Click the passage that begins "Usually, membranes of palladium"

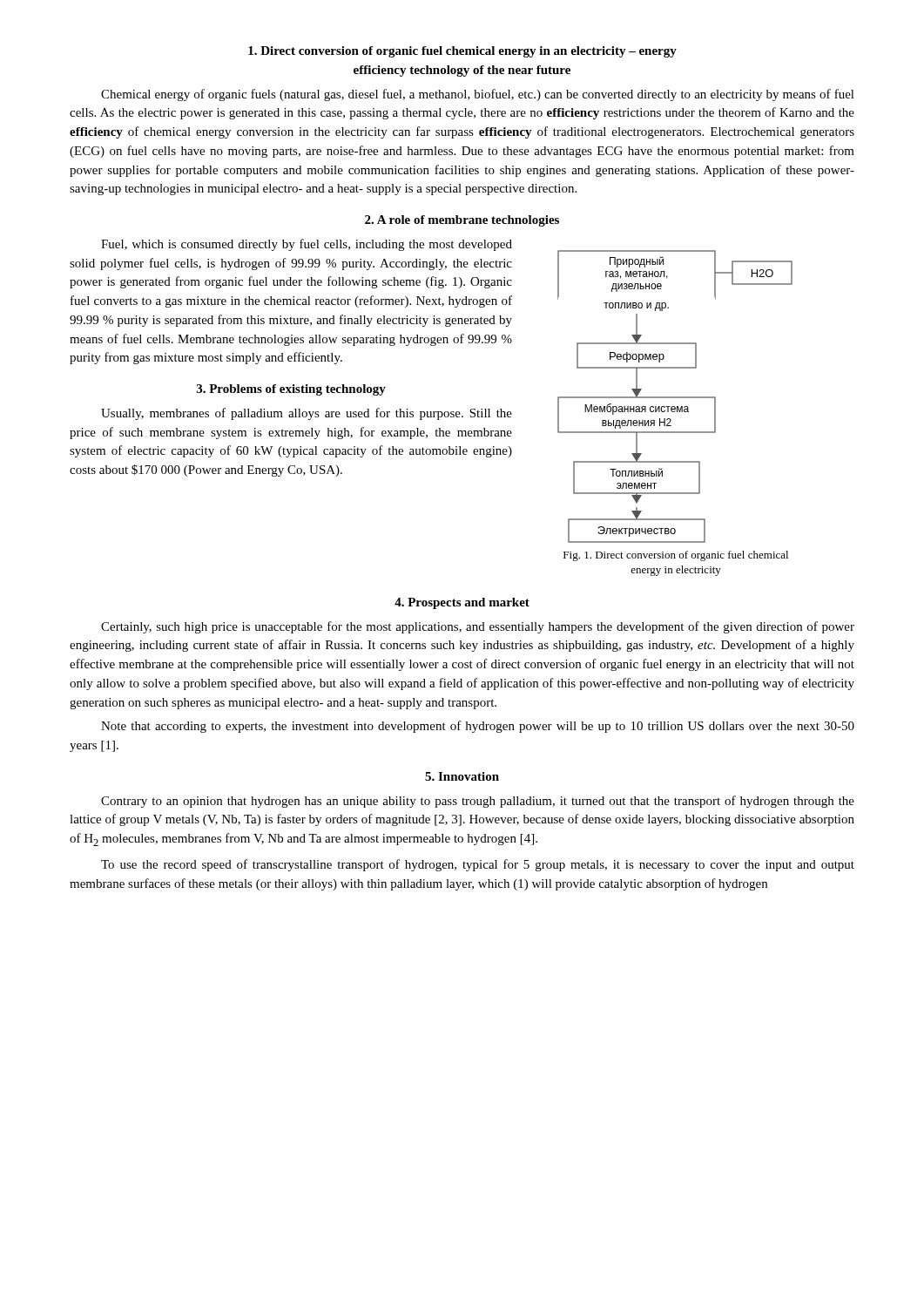(x=291, y=441)
